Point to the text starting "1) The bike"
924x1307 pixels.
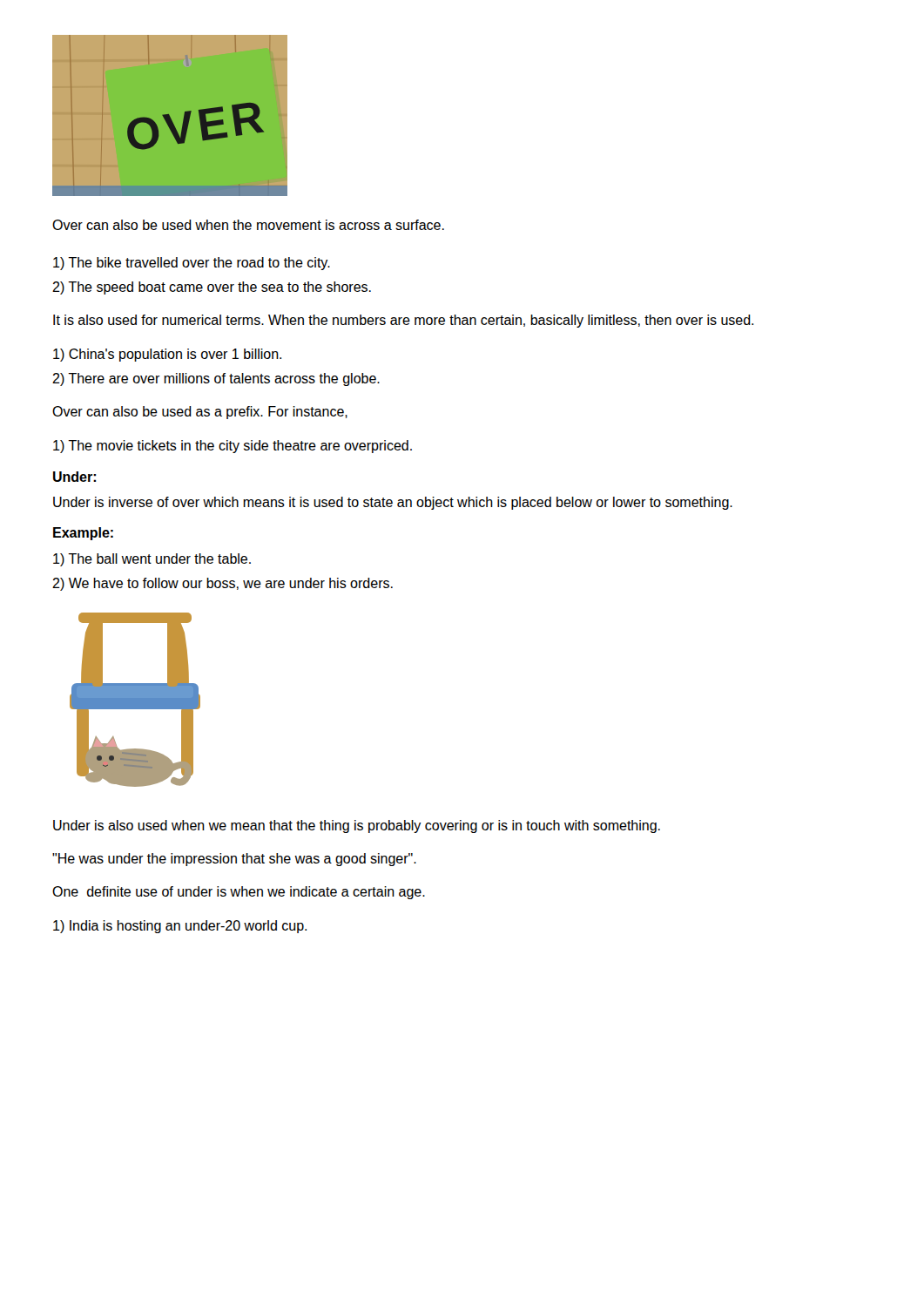(191, 263)
